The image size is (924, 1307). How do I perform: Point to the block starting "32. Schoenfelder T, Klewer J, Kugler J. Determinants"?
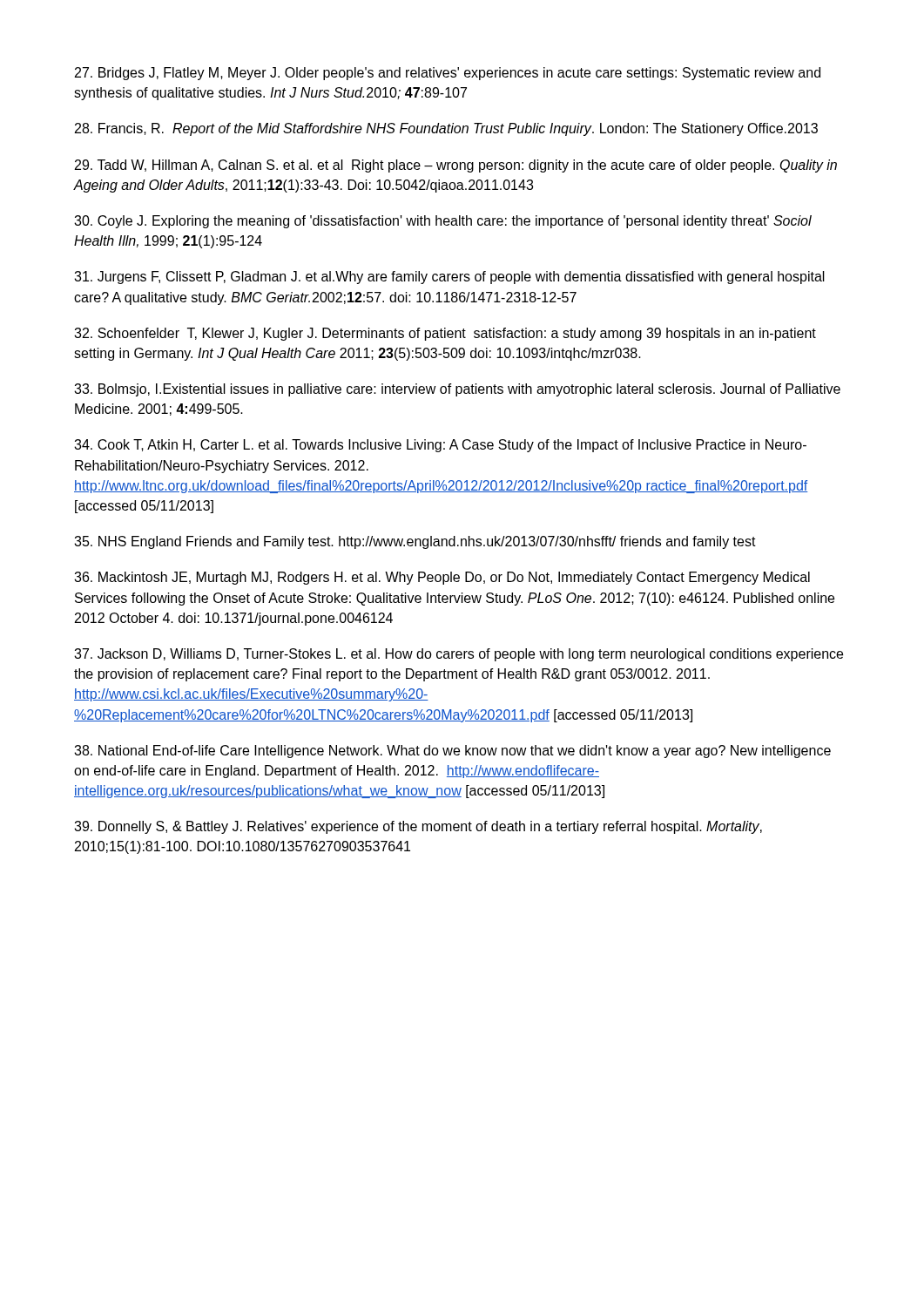click(445, 343)
